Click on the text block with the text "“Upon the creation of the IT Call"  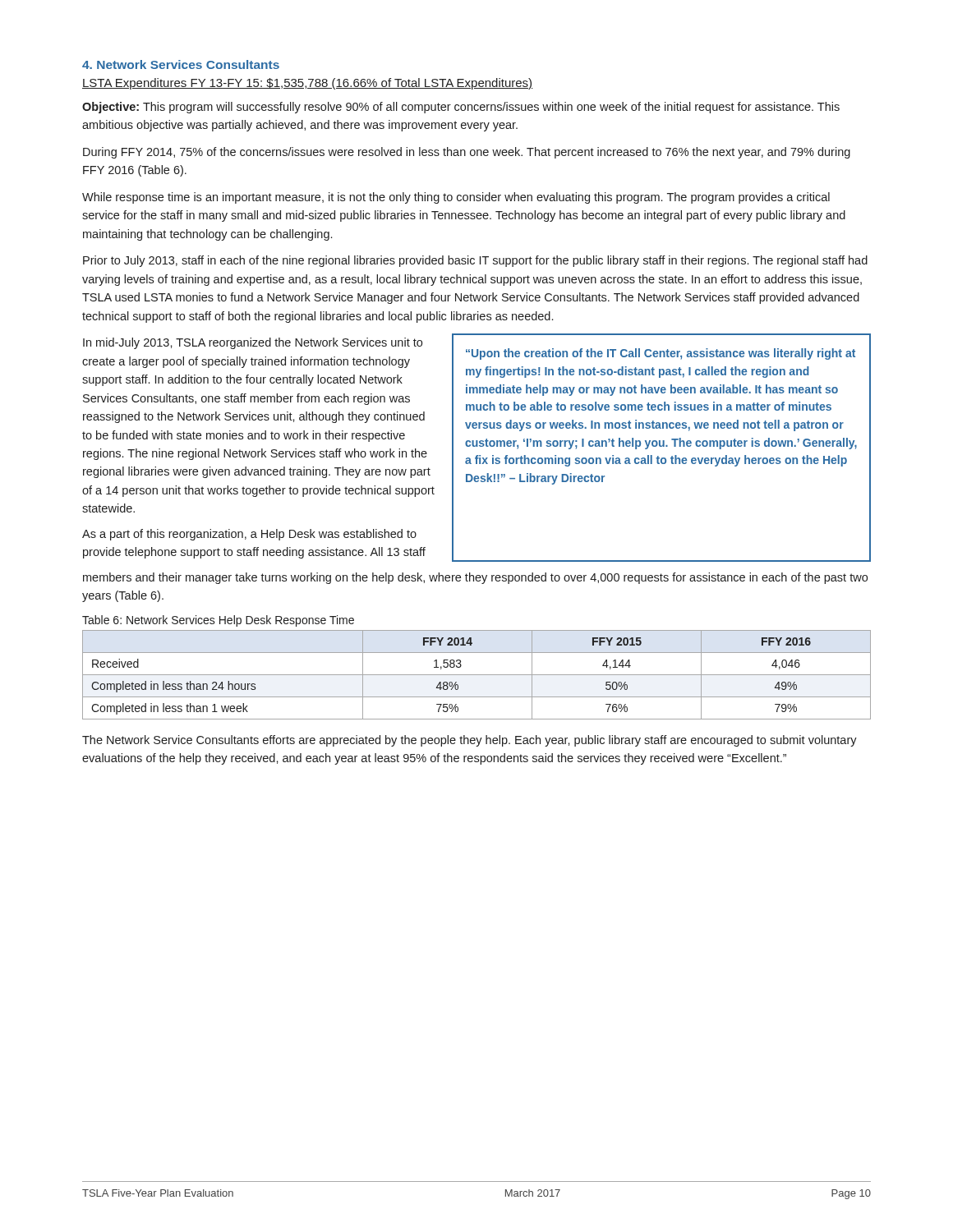click(661, 416)
